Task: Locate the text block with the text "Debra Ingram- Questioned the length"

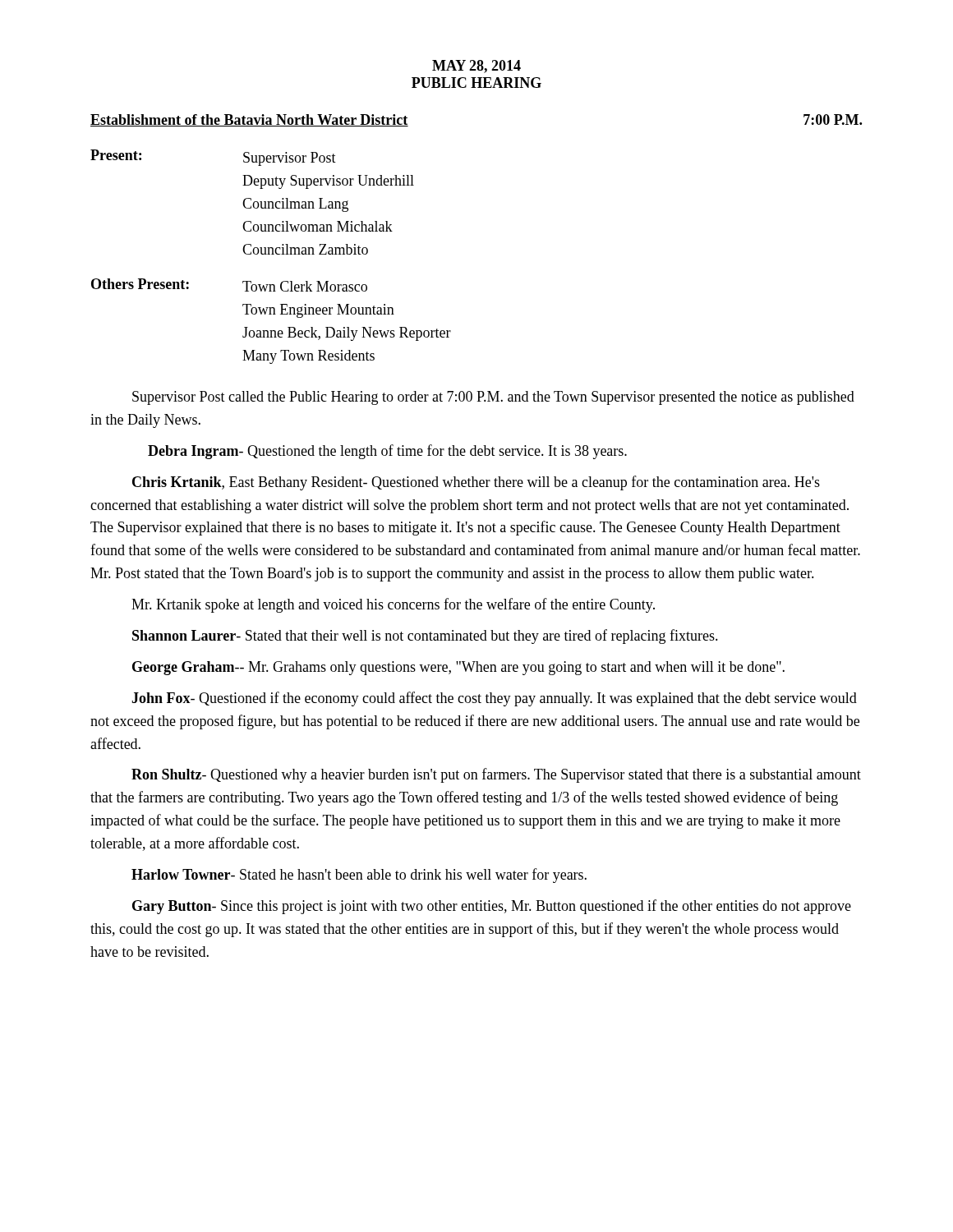Action: point(476,452)
